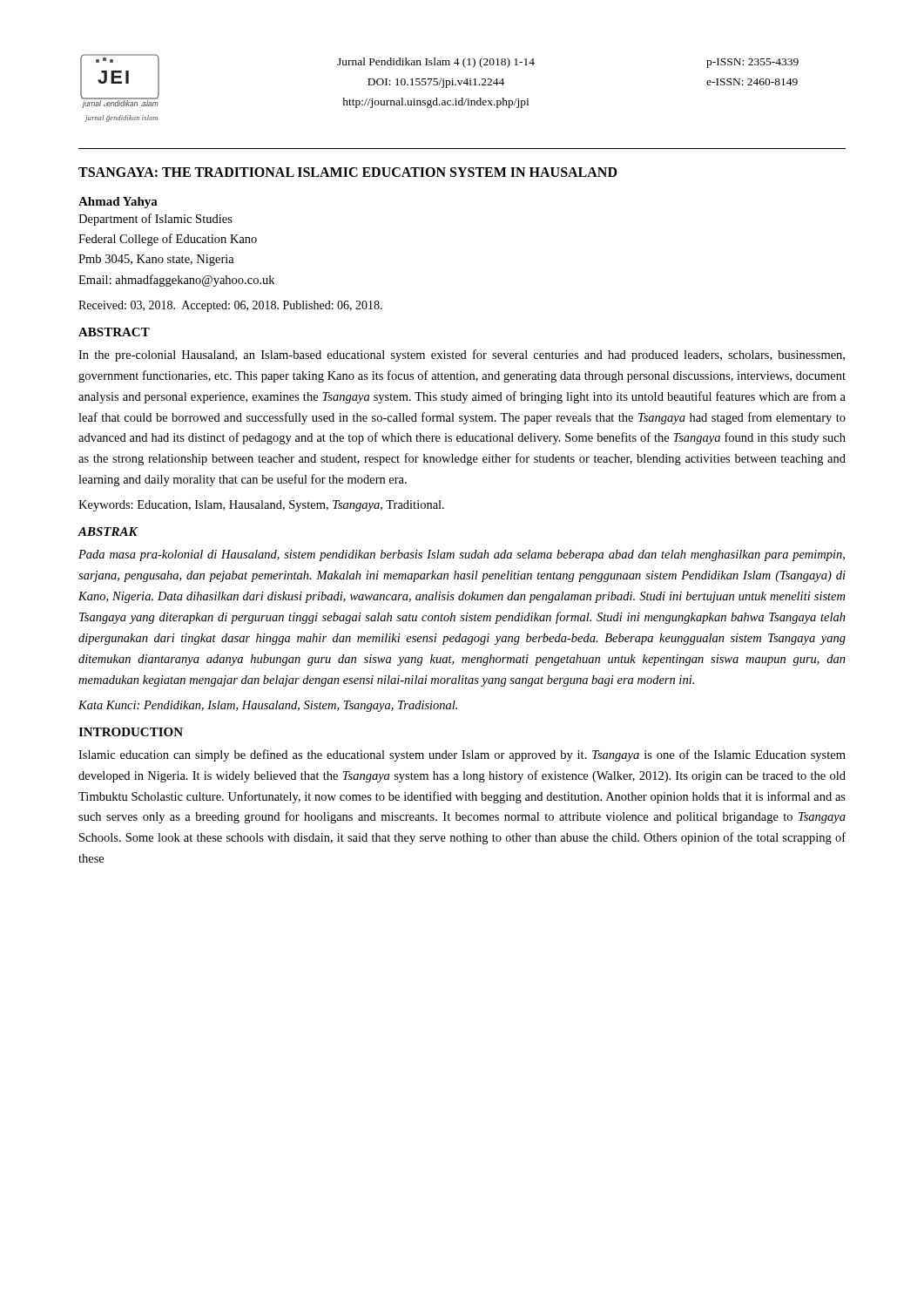Click on the element starting "Received: 03, 2018. Accepted: 06,"
The height and width of the screenshot is (1307, 924).
231,305
